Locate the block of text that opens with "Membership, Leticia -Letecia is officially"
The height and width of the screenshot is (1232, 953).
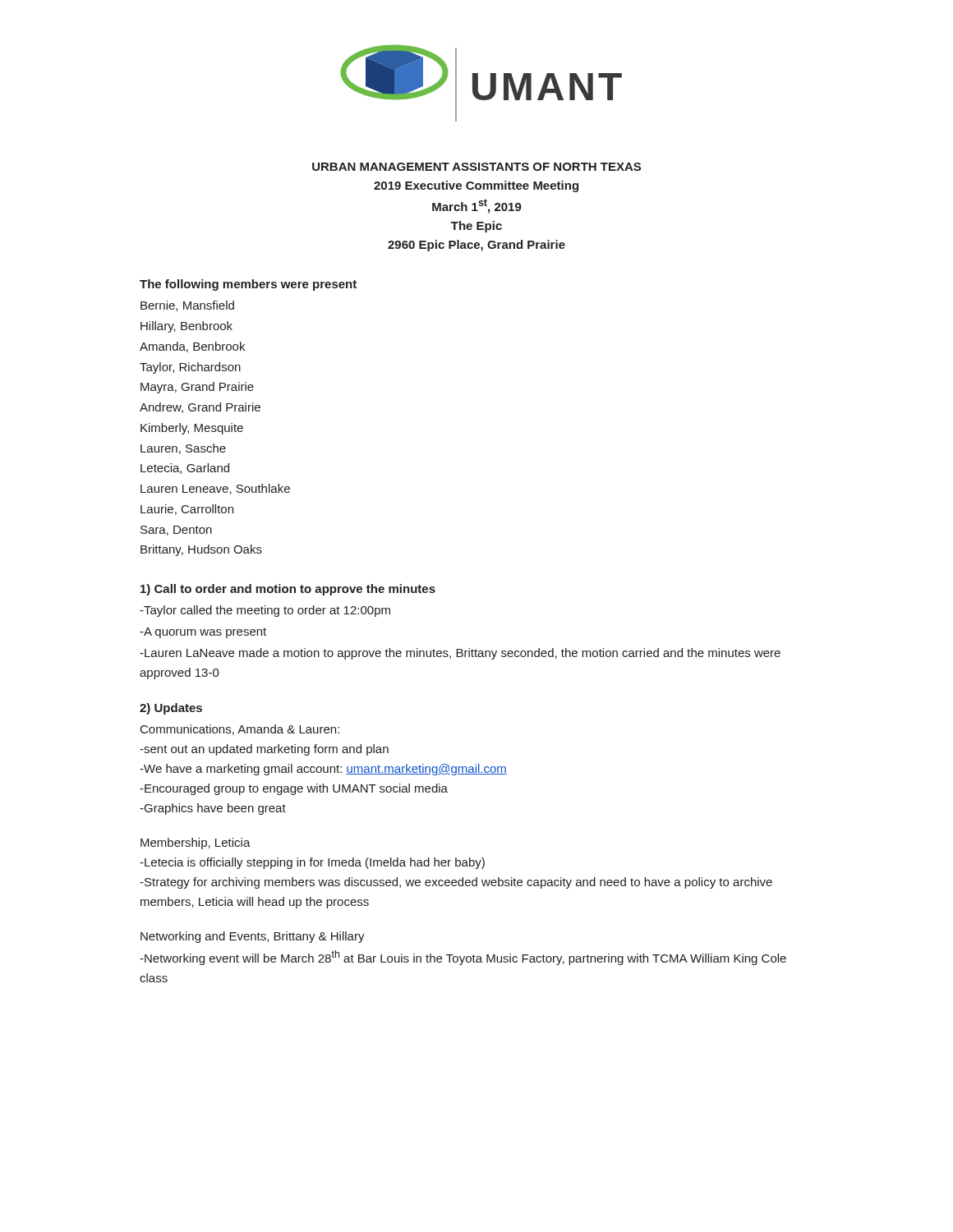[476, 872]
